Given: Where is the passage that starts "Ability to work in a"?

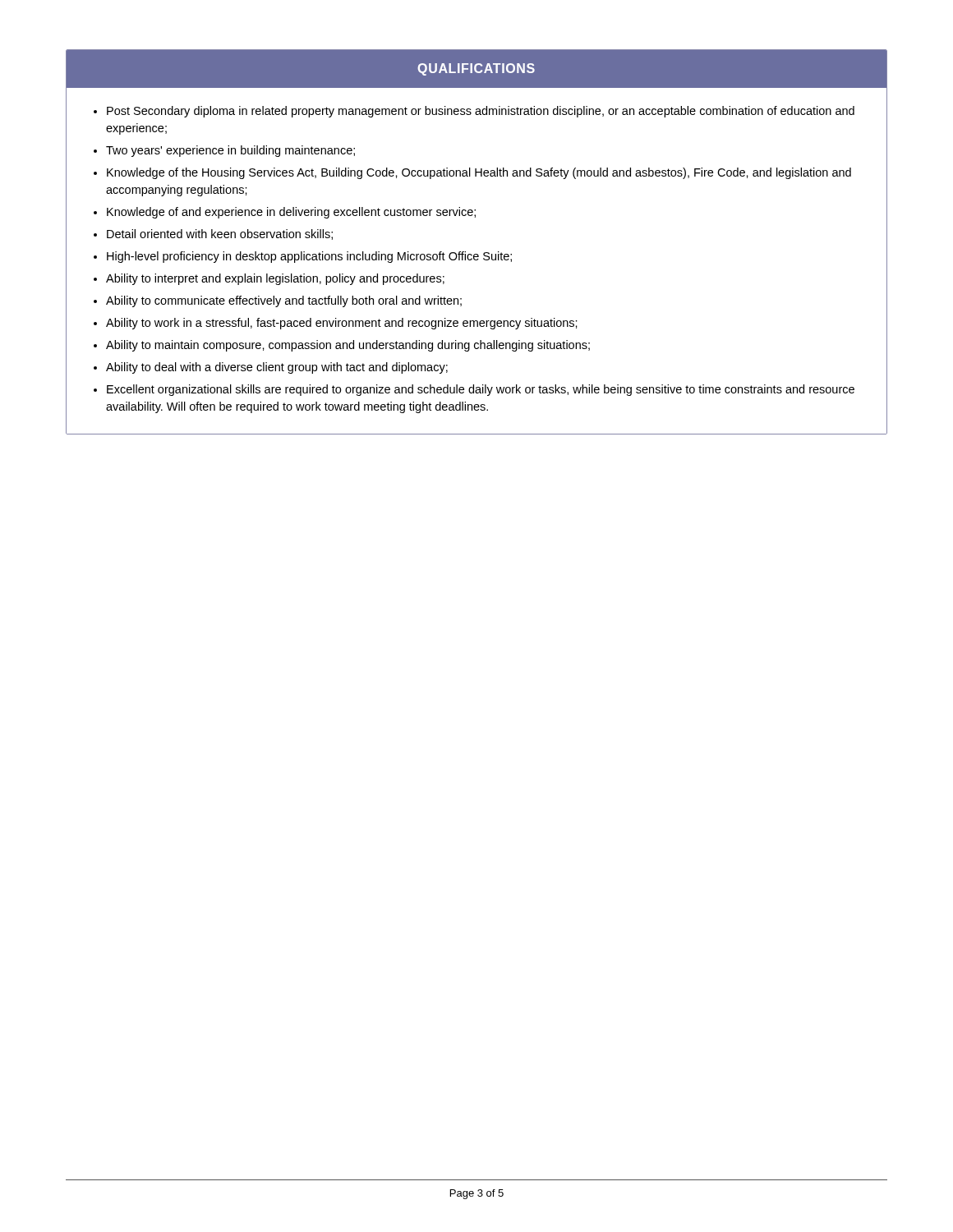Looking at the screenshot, I should pos(342,323).
